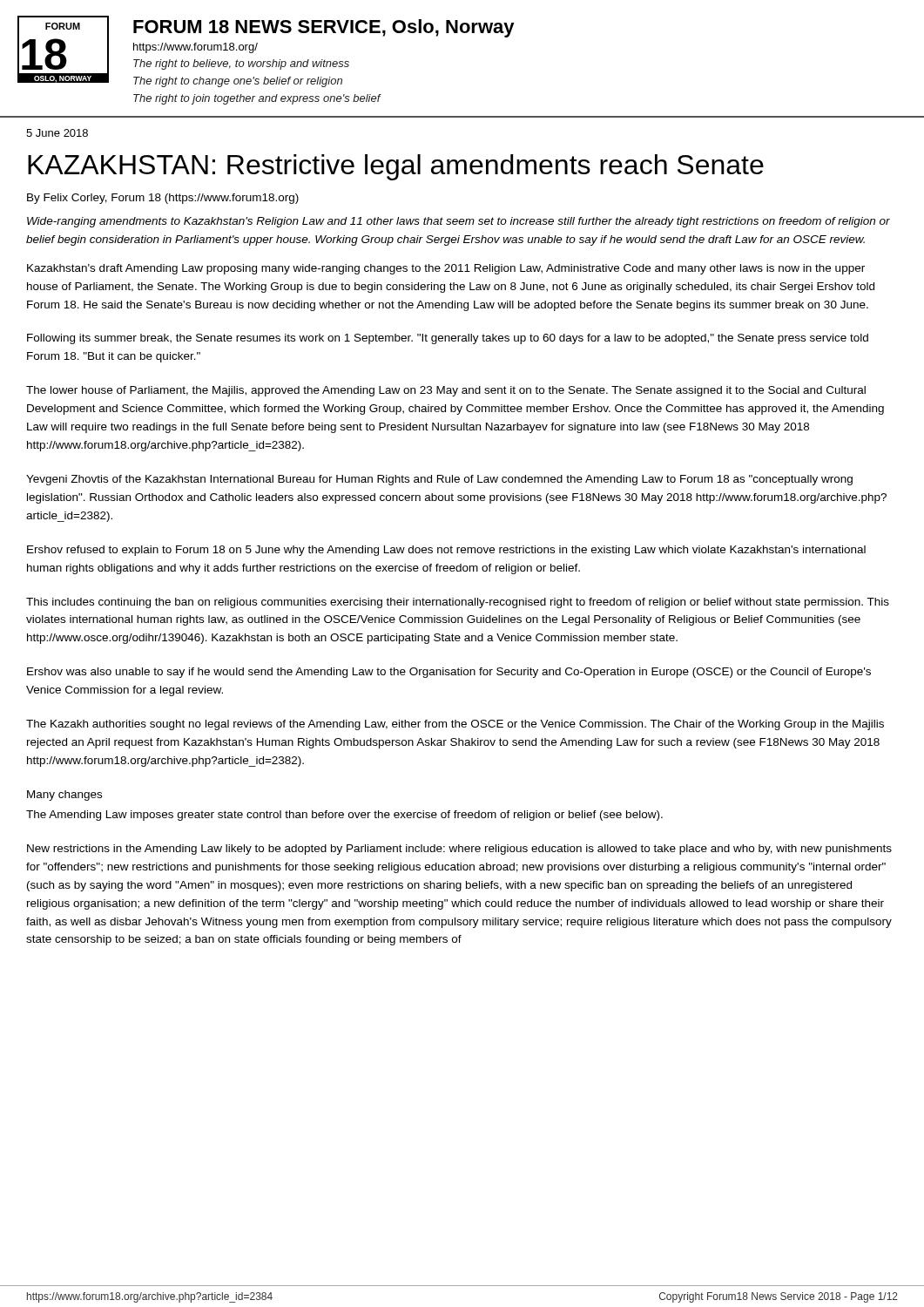The image size is (924, 1307).
Task: Find the text block that reads "New restrictions in the Amending Law"
Action: point(462,895)
